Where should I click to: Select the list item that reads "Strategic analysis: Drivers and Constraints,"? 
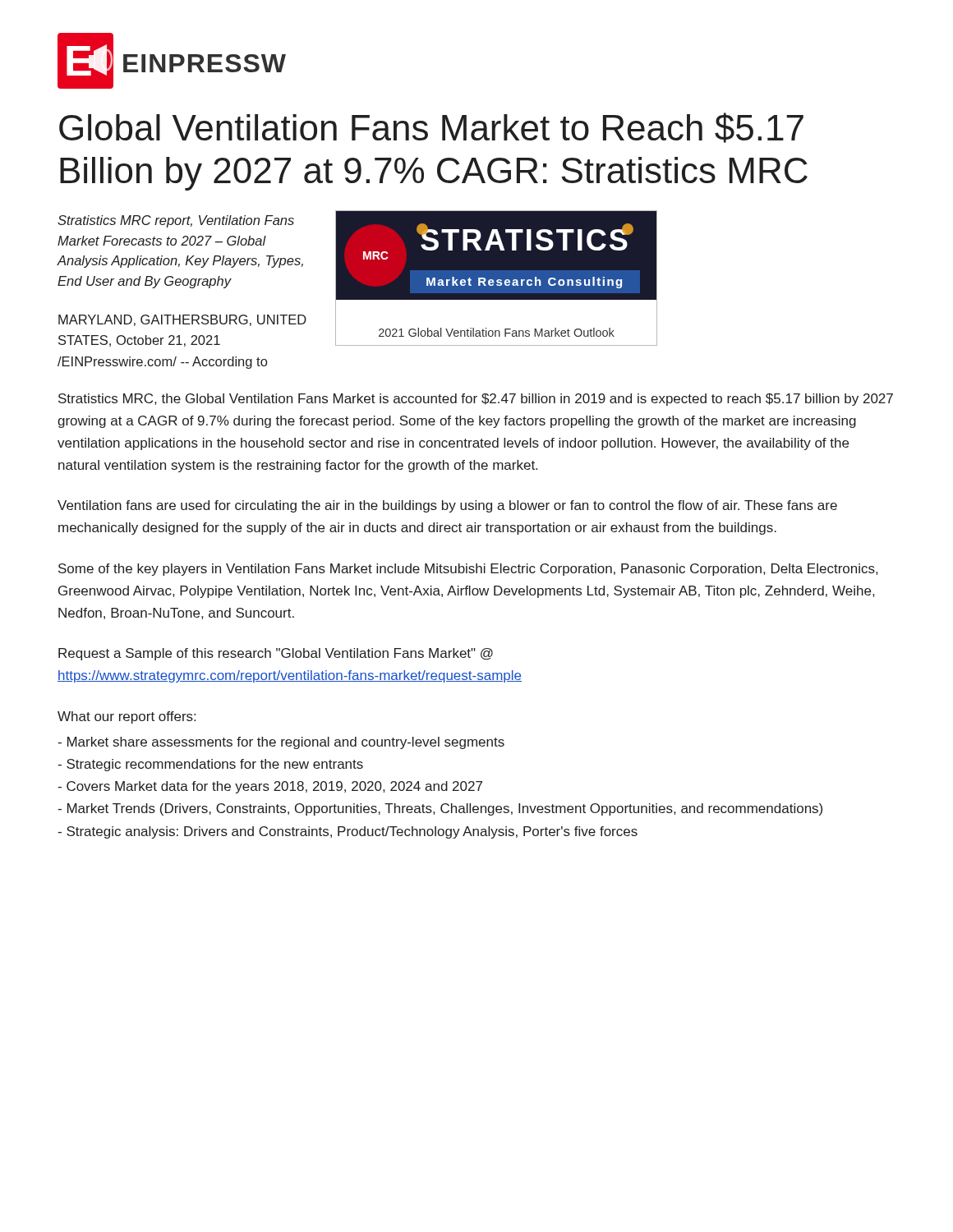348,831
